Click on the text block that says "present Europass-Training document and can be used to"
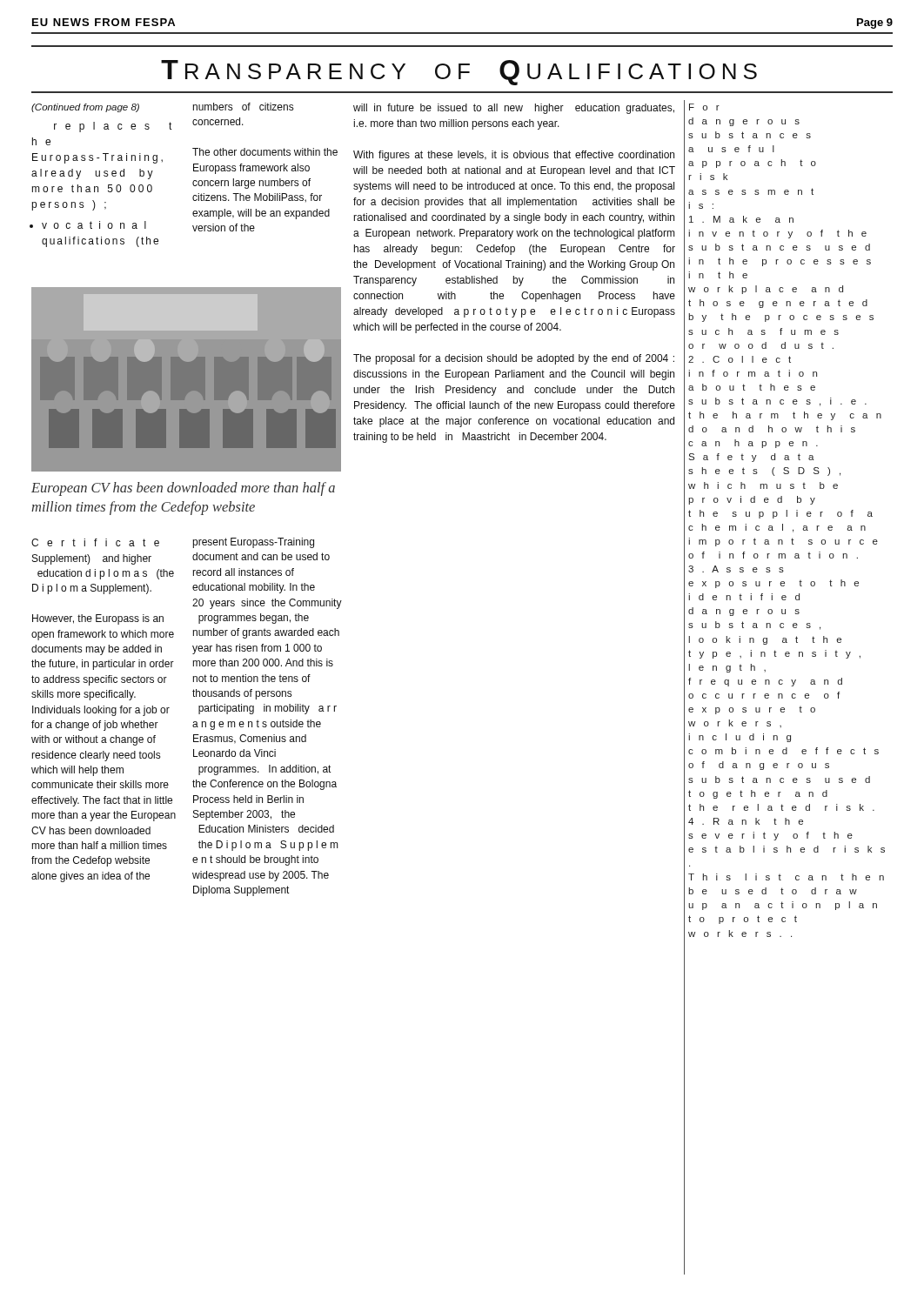This screenshot has height=1305, width=924. (267, 716)
